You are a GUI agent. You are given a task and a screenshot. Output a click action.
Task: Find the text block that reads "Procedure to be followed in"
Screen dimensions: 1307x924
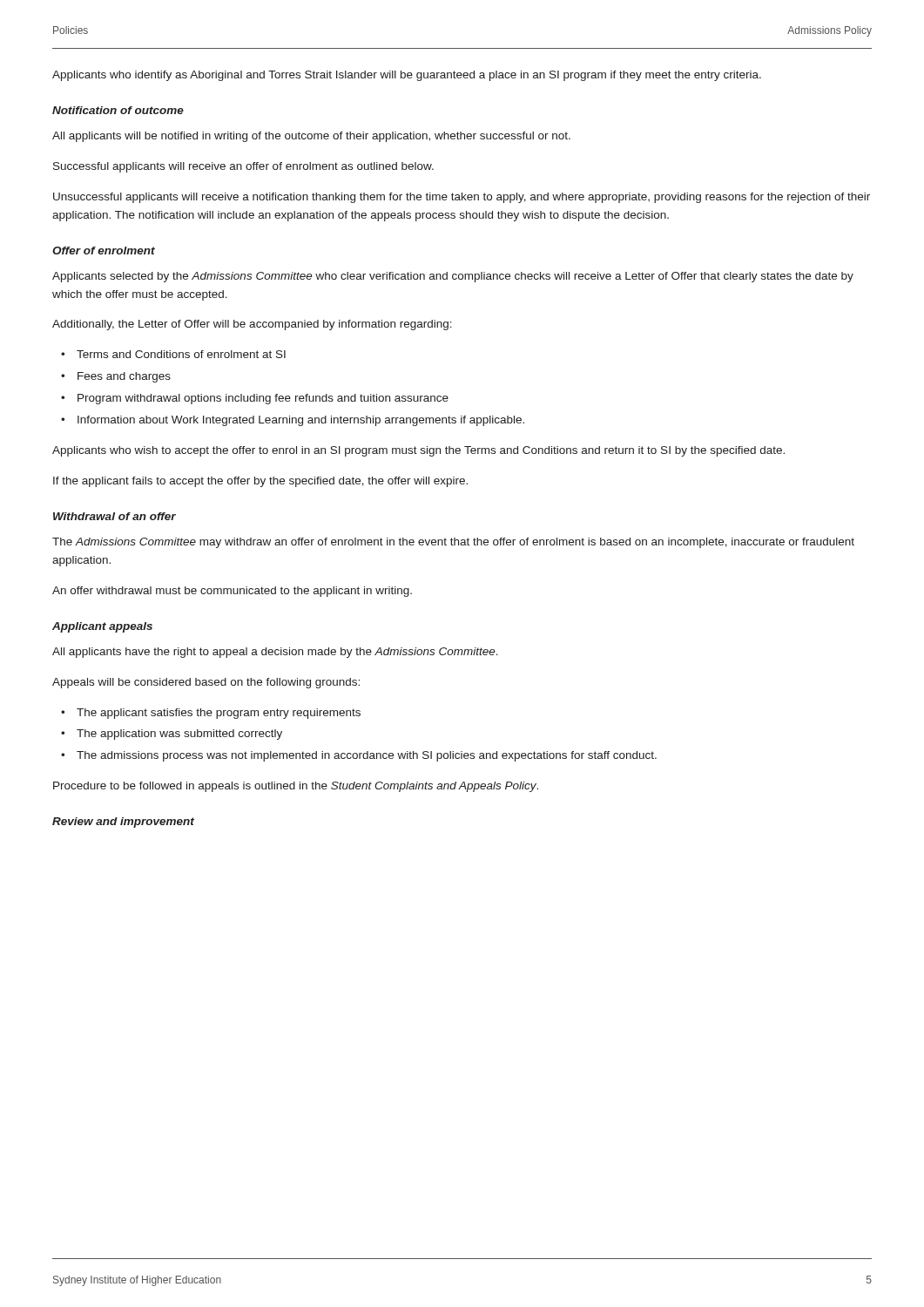pyautogui.click(x=296, y=786)
